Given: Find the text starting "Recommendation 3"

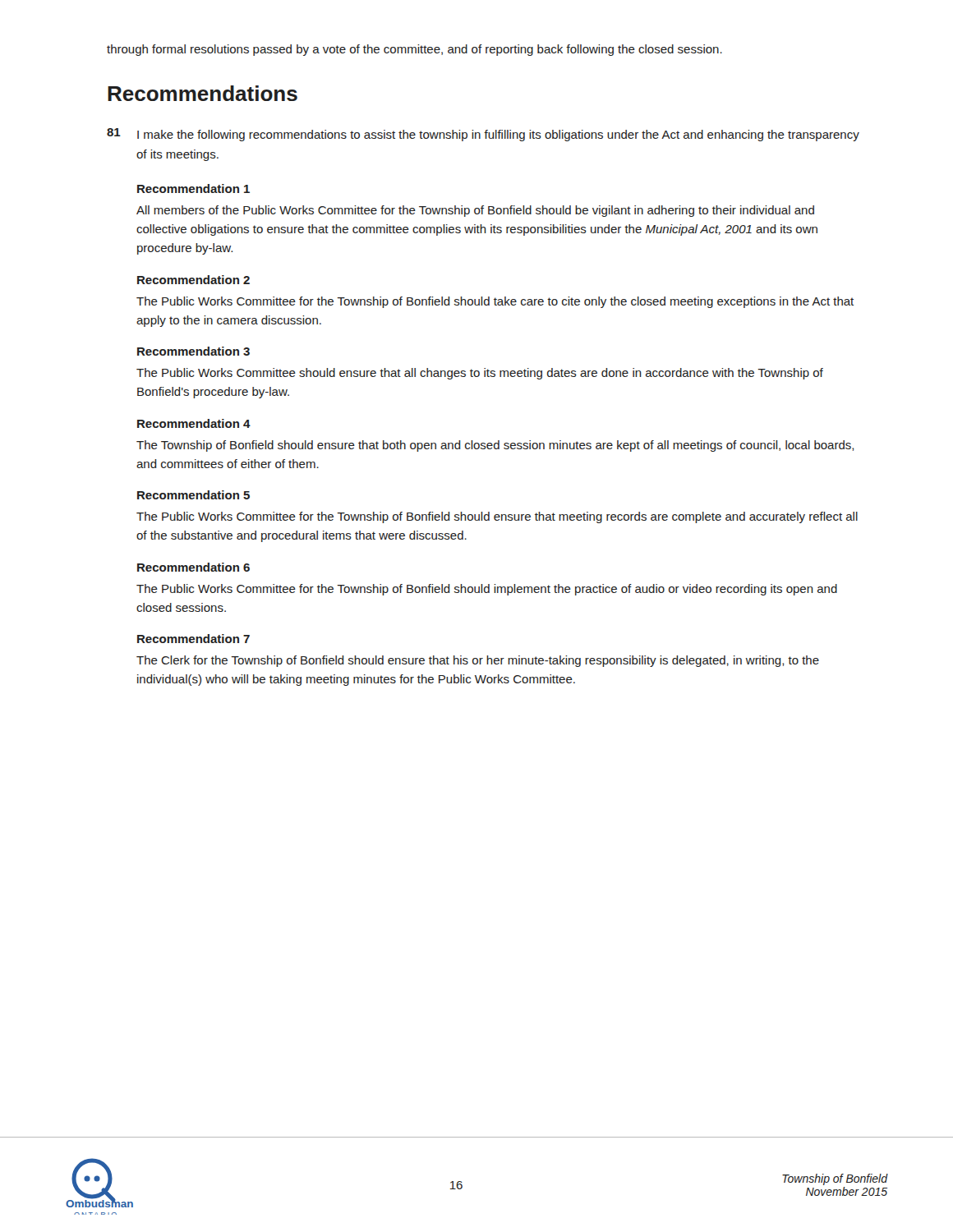Looking at the screenshot, I should (193, 351).
